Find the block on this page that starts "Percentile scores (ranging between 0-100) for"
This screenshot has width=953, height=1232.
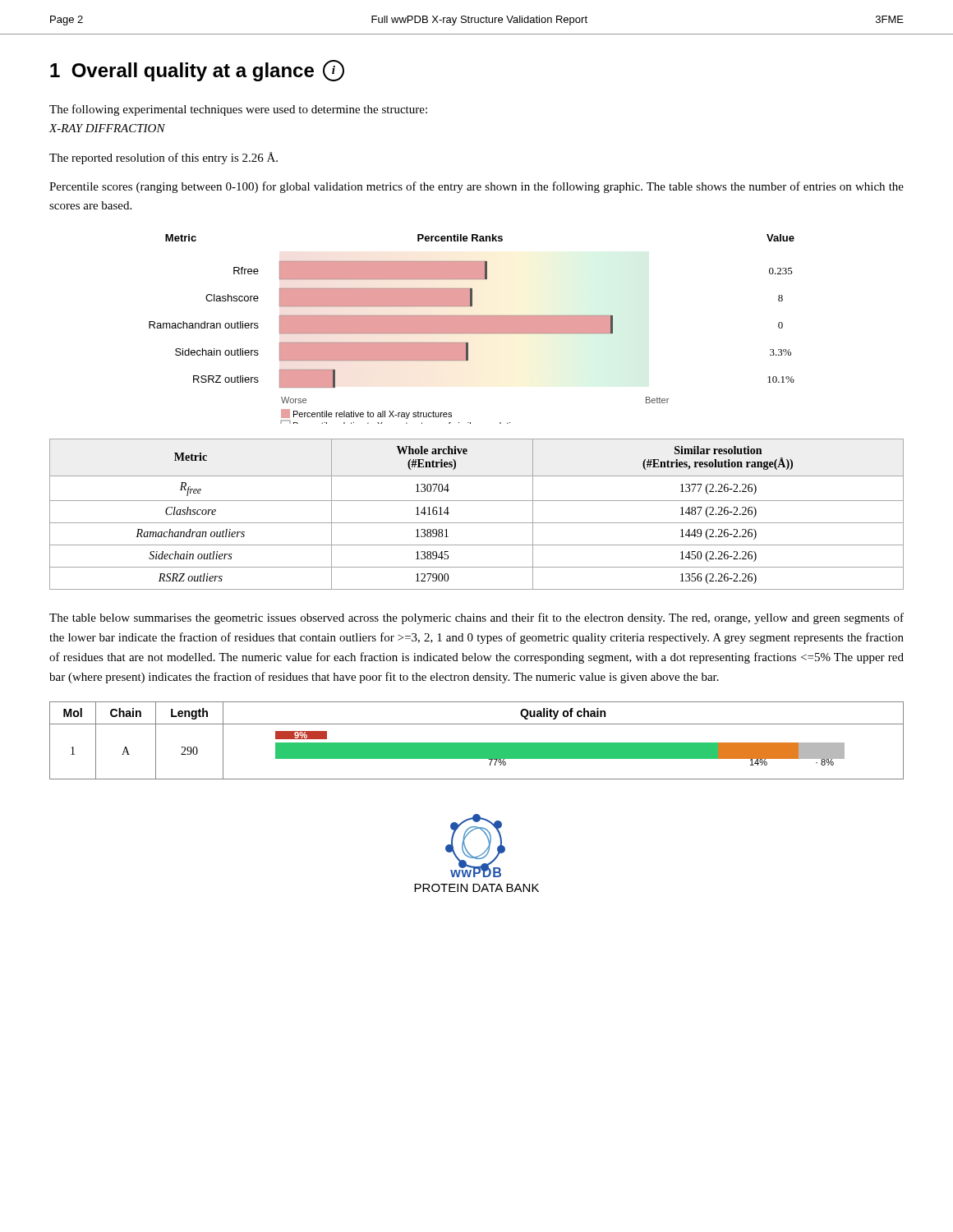476,196
